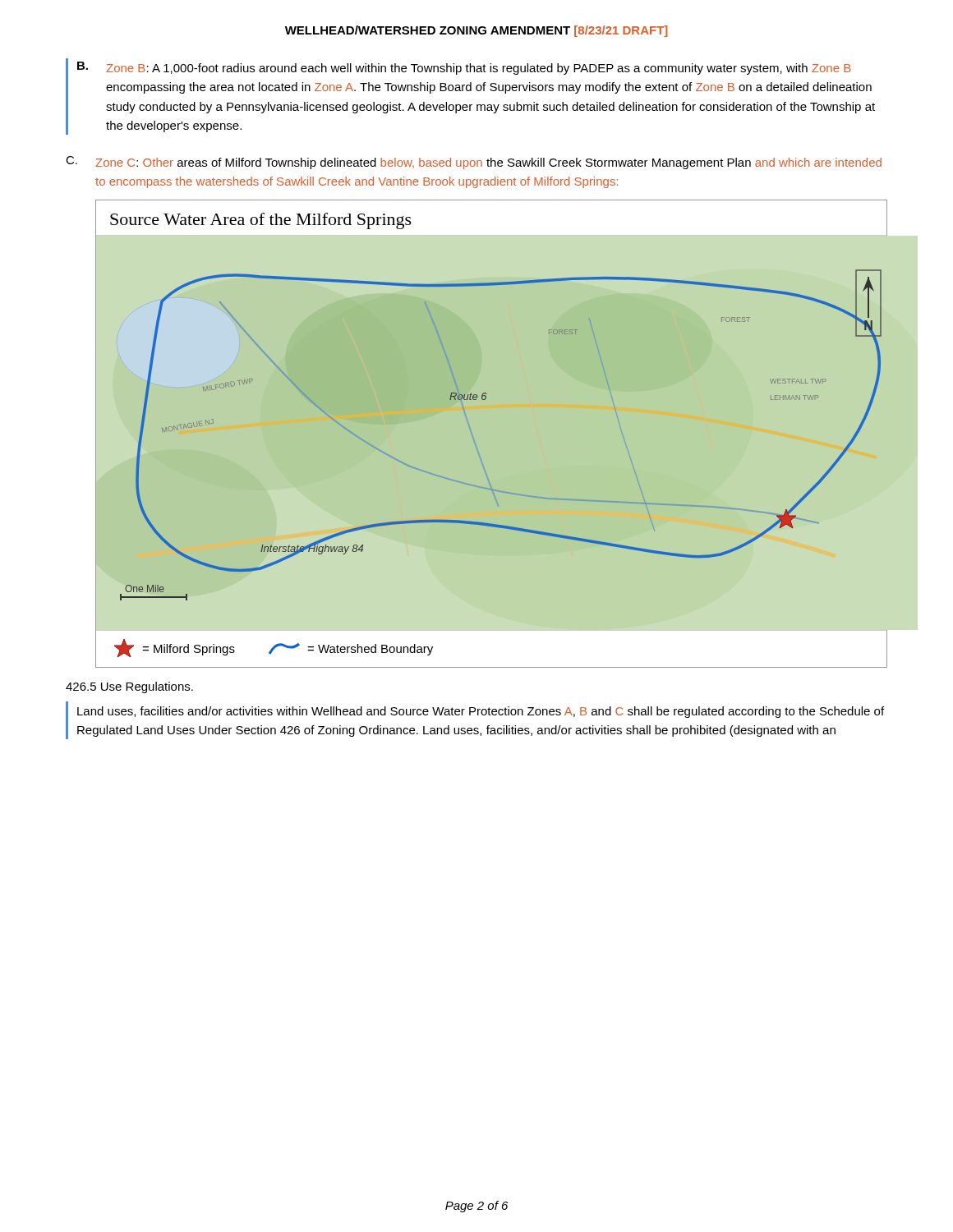This screenshot has width=953, height=1232.
Task: Find the element starting "B. Zone B: A 1,000-foot radius around"
Action: [x=482, y=96]
